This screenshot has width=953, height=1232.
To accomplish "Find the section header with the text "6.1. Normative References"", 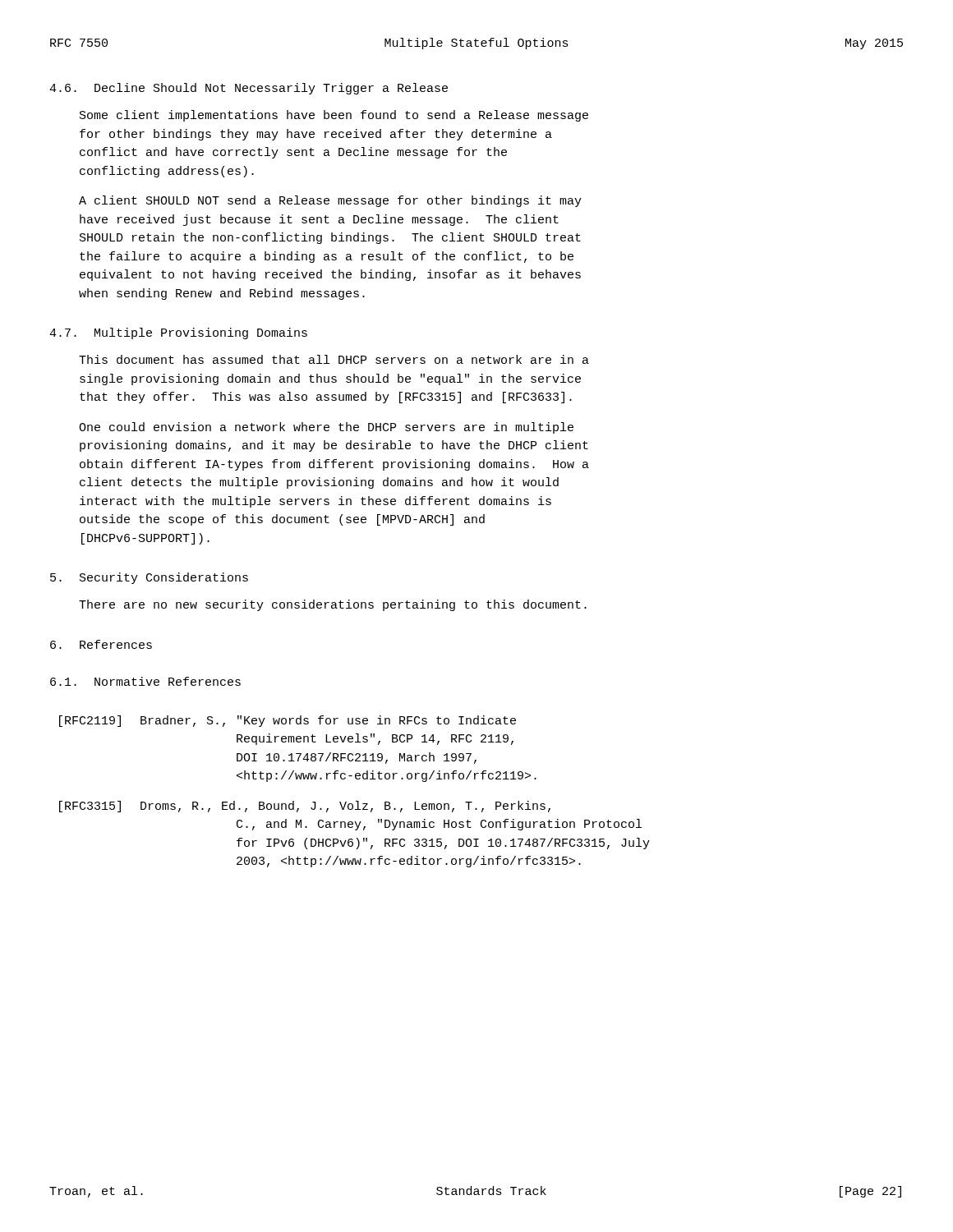I will 145,683.
